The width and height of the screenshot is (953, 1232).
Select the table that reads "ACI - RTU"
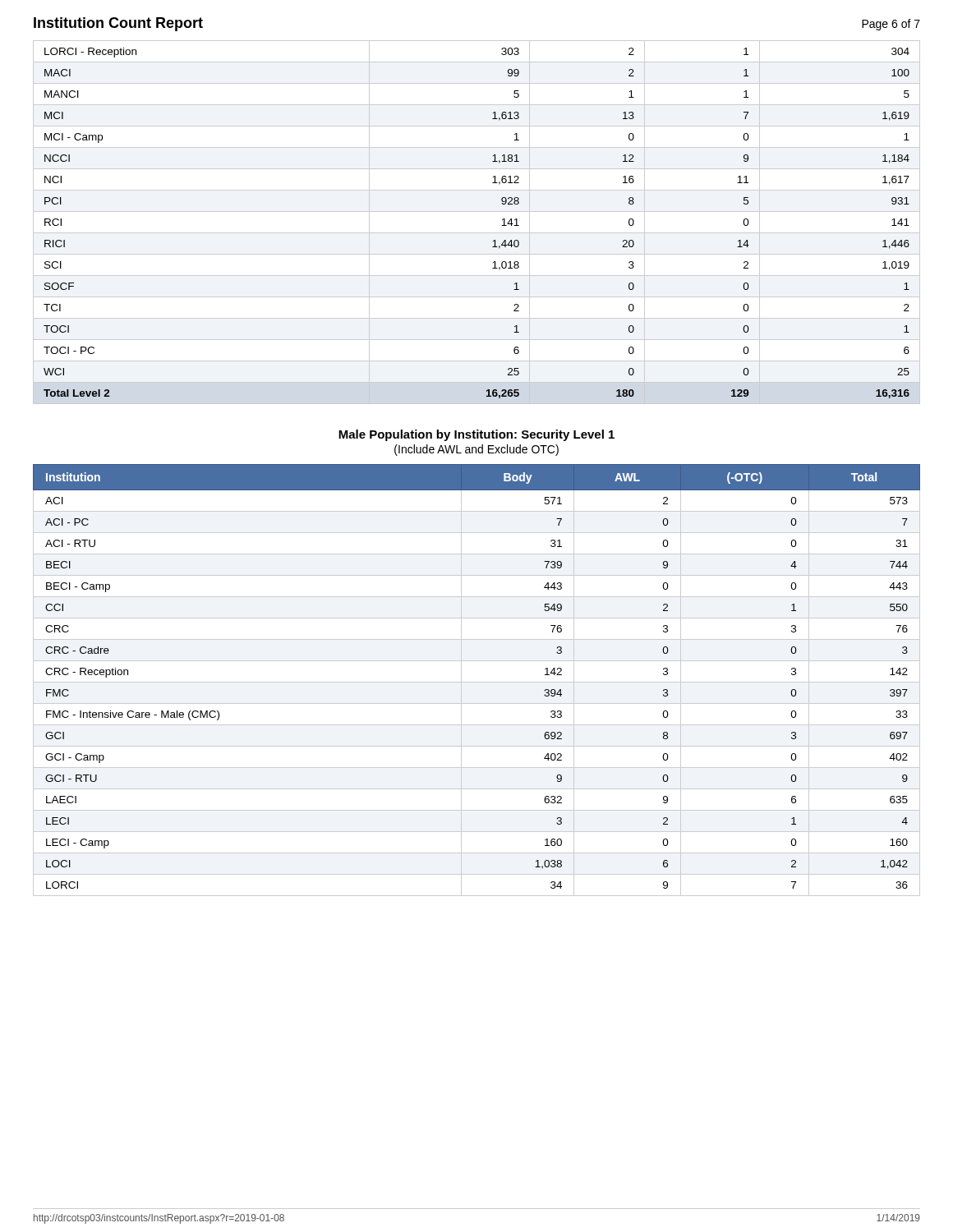476,680
